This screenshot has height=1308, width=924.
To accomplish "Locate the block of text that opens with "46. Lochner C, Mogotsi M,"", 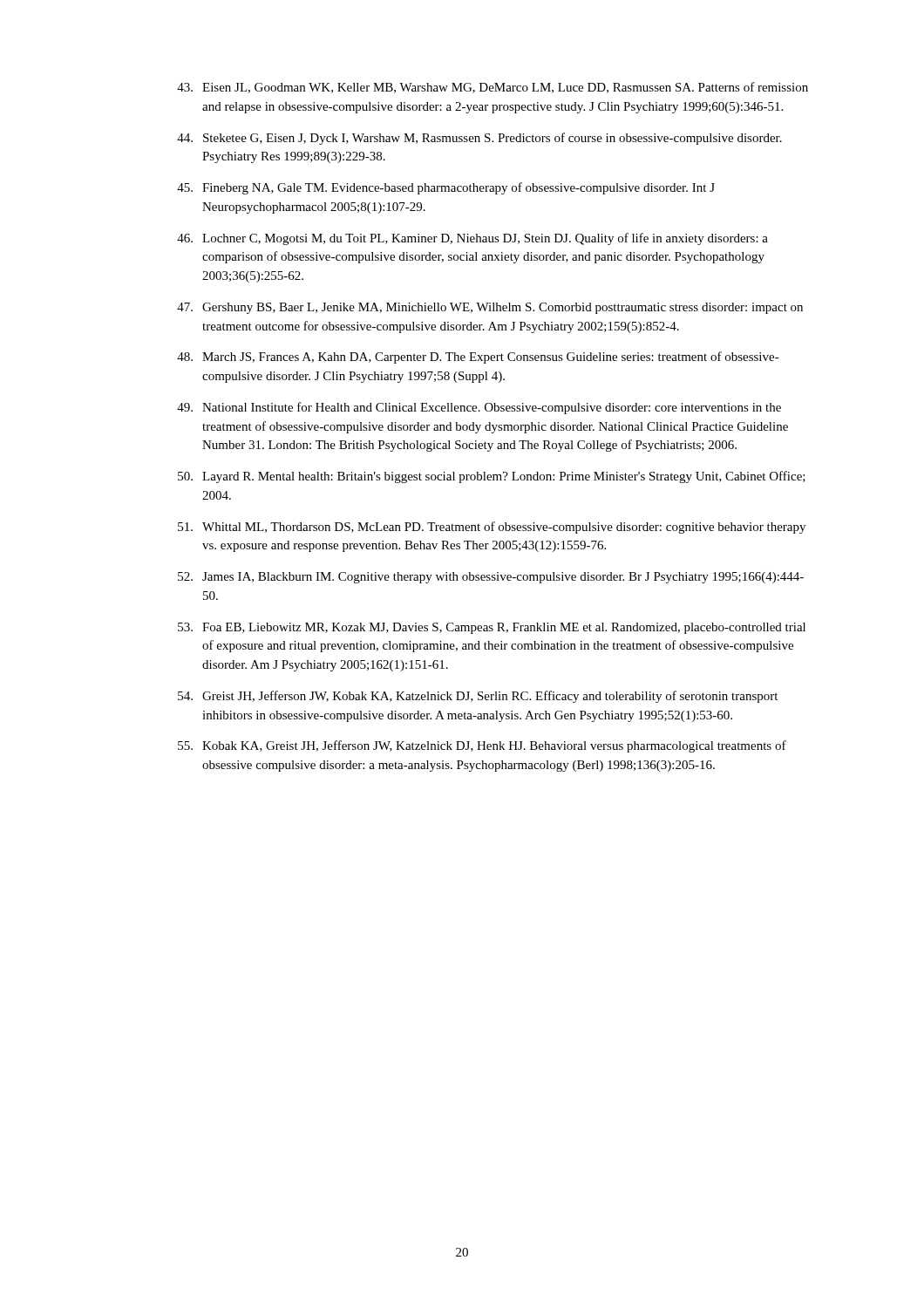I will coord(479,257).
